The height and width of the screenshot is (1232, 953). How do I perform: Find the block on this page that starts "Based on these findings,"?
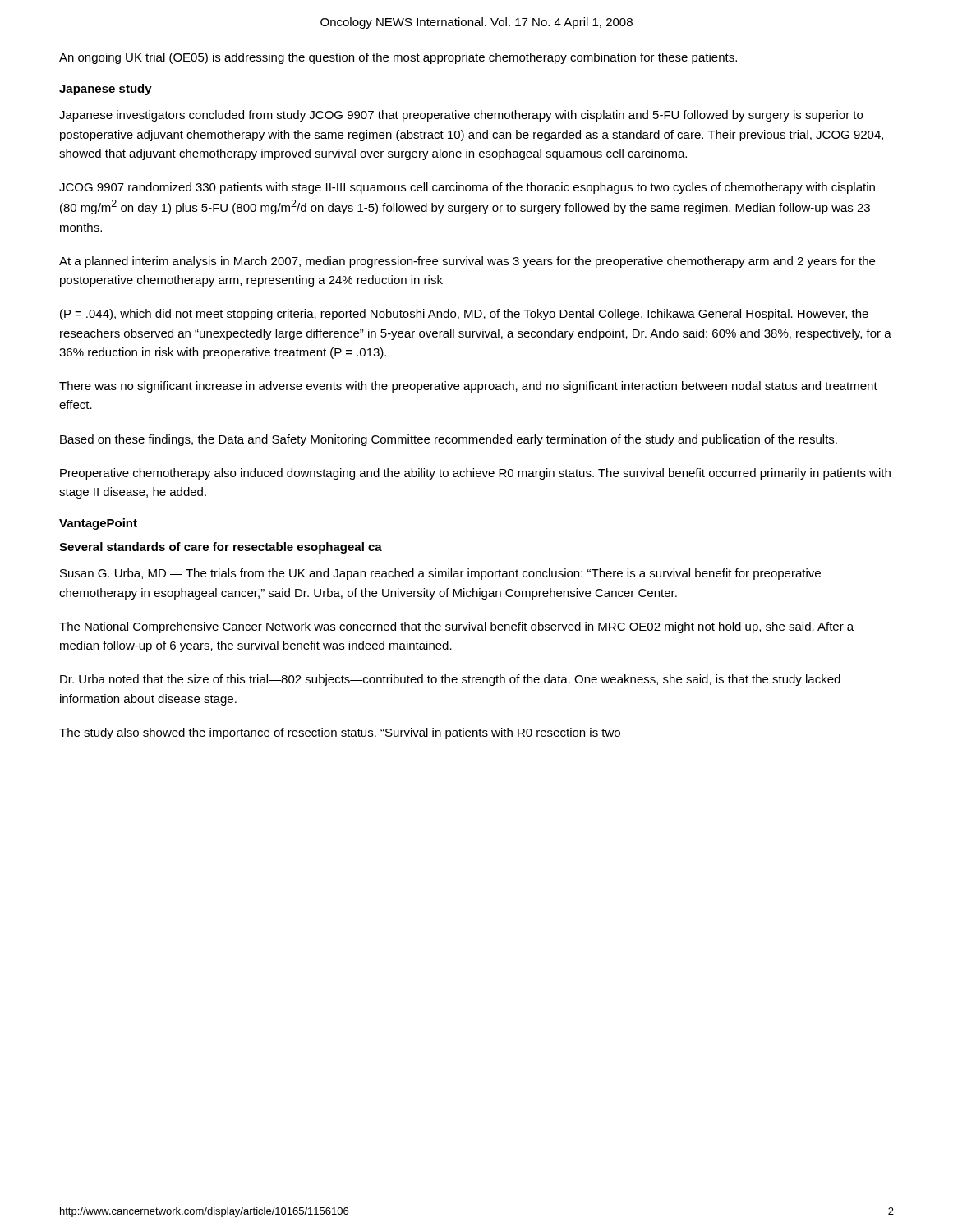pyautogui.click(x=449, y=439)
